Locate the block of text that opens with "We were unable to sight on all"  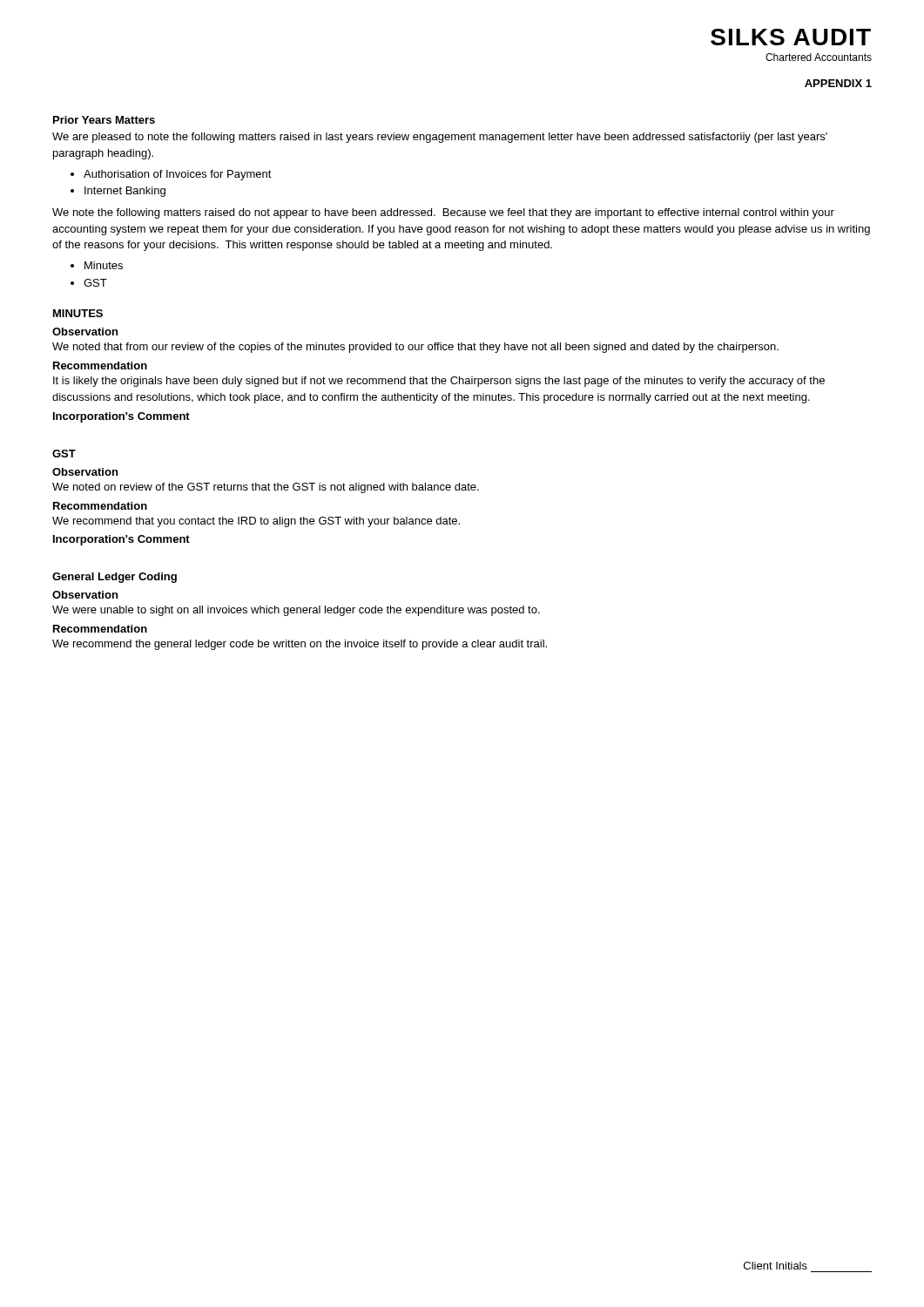click(x=296, y=610)
